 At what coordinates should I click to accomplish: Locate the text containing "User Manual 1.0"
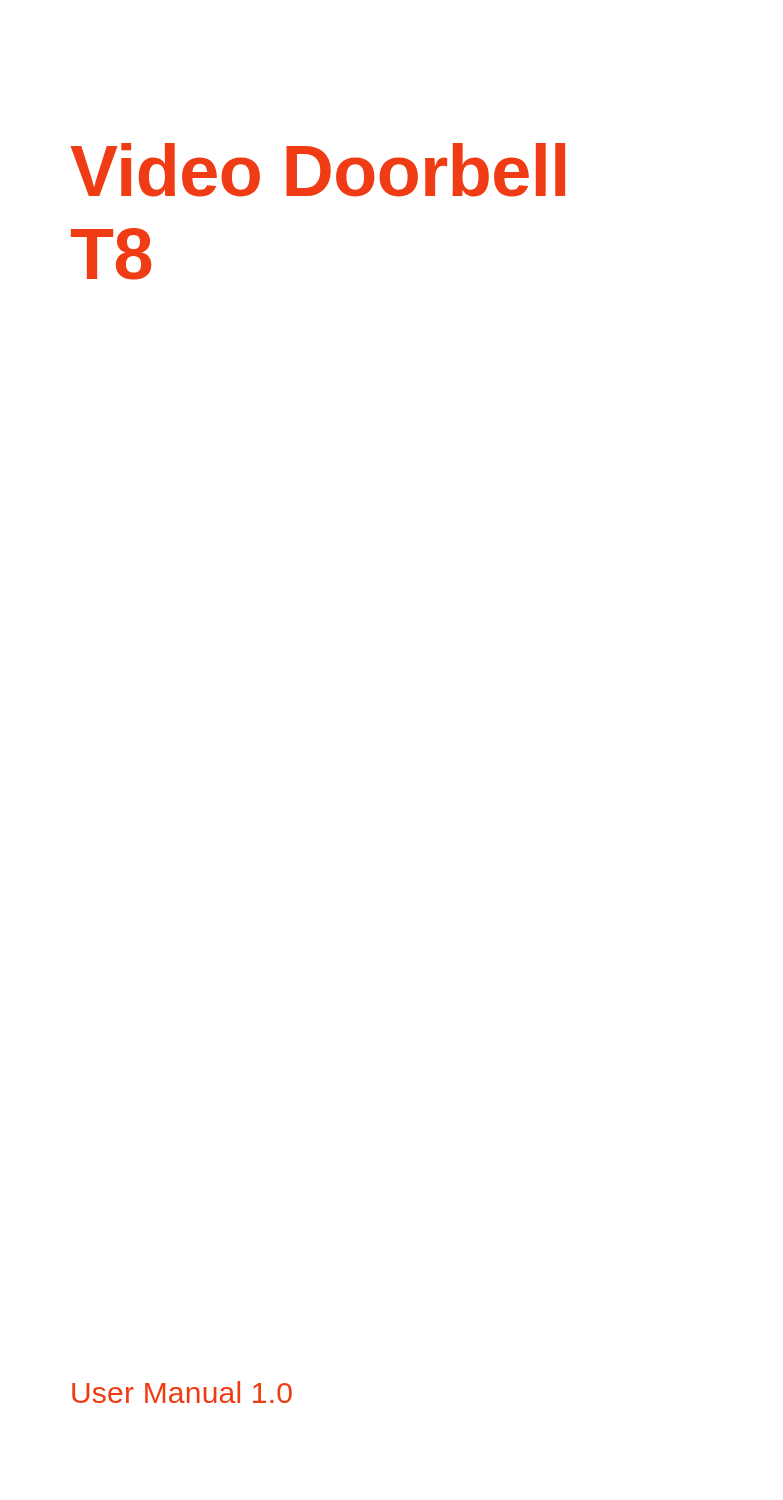pyautogui.click(x=182, y=1392)
